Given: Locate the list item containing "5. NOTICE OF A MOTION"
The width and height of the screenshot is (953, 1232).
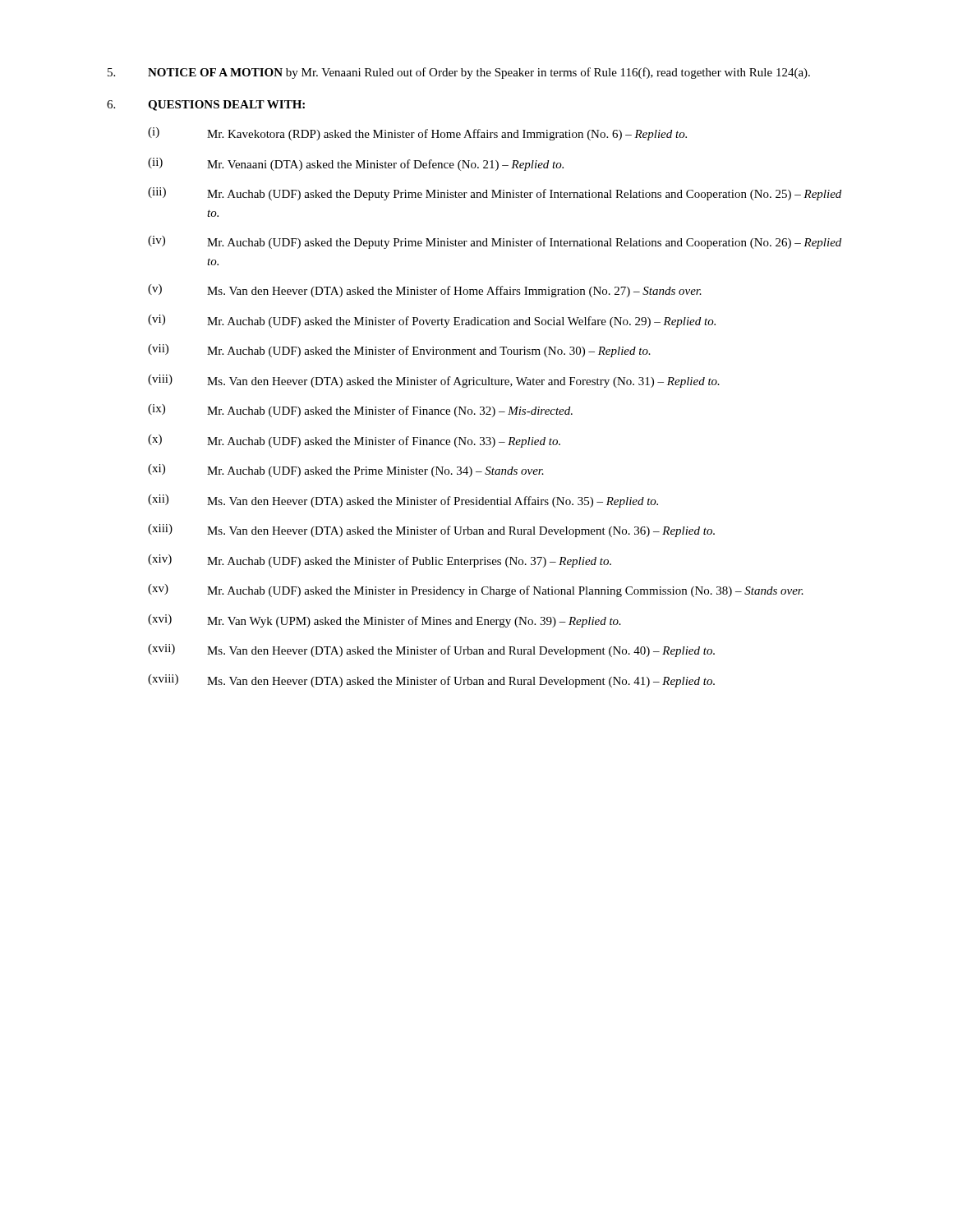Looking at the screenshot, I should point(476,73).
